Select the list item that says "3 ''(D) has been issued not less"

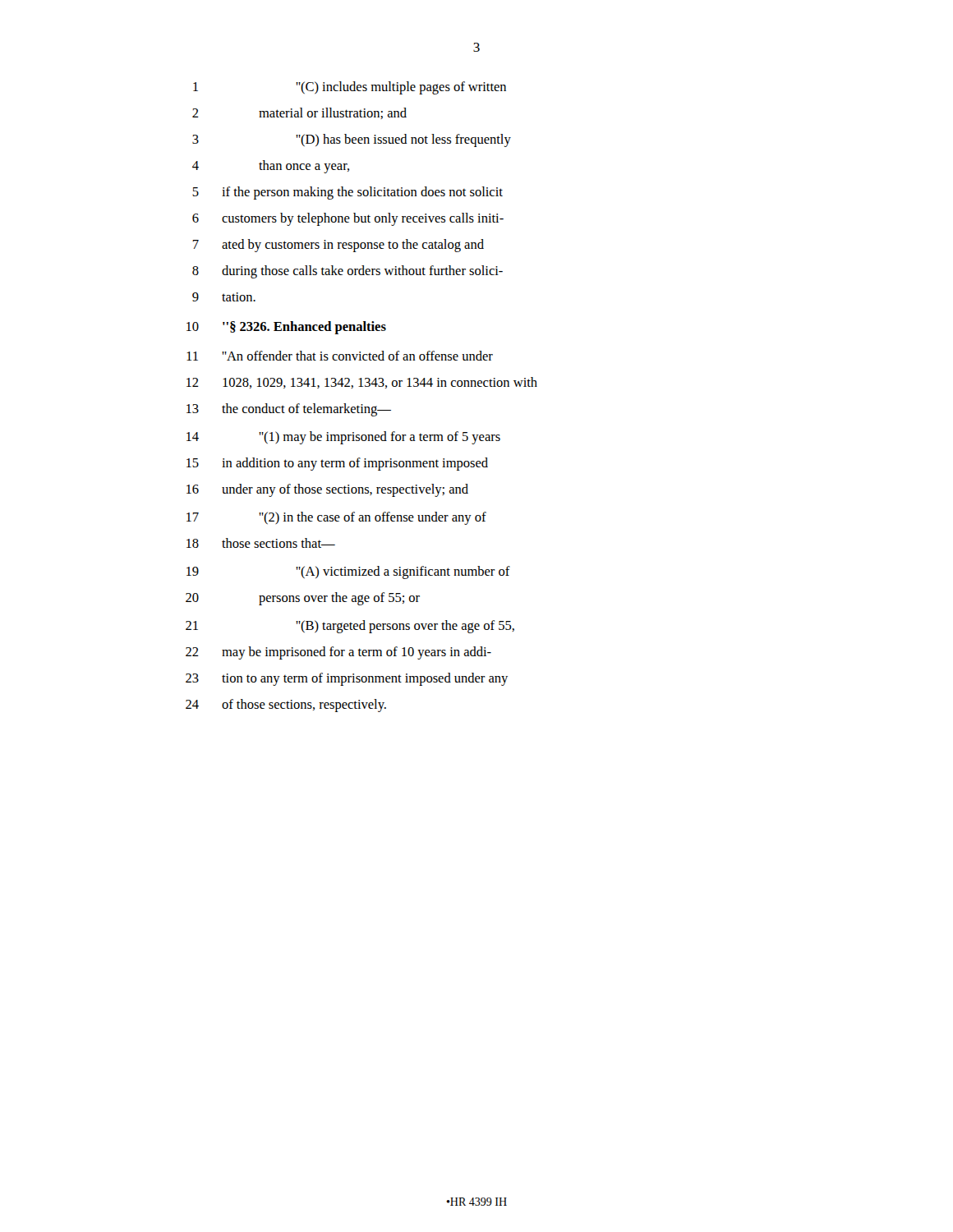(x=505, y=140)
